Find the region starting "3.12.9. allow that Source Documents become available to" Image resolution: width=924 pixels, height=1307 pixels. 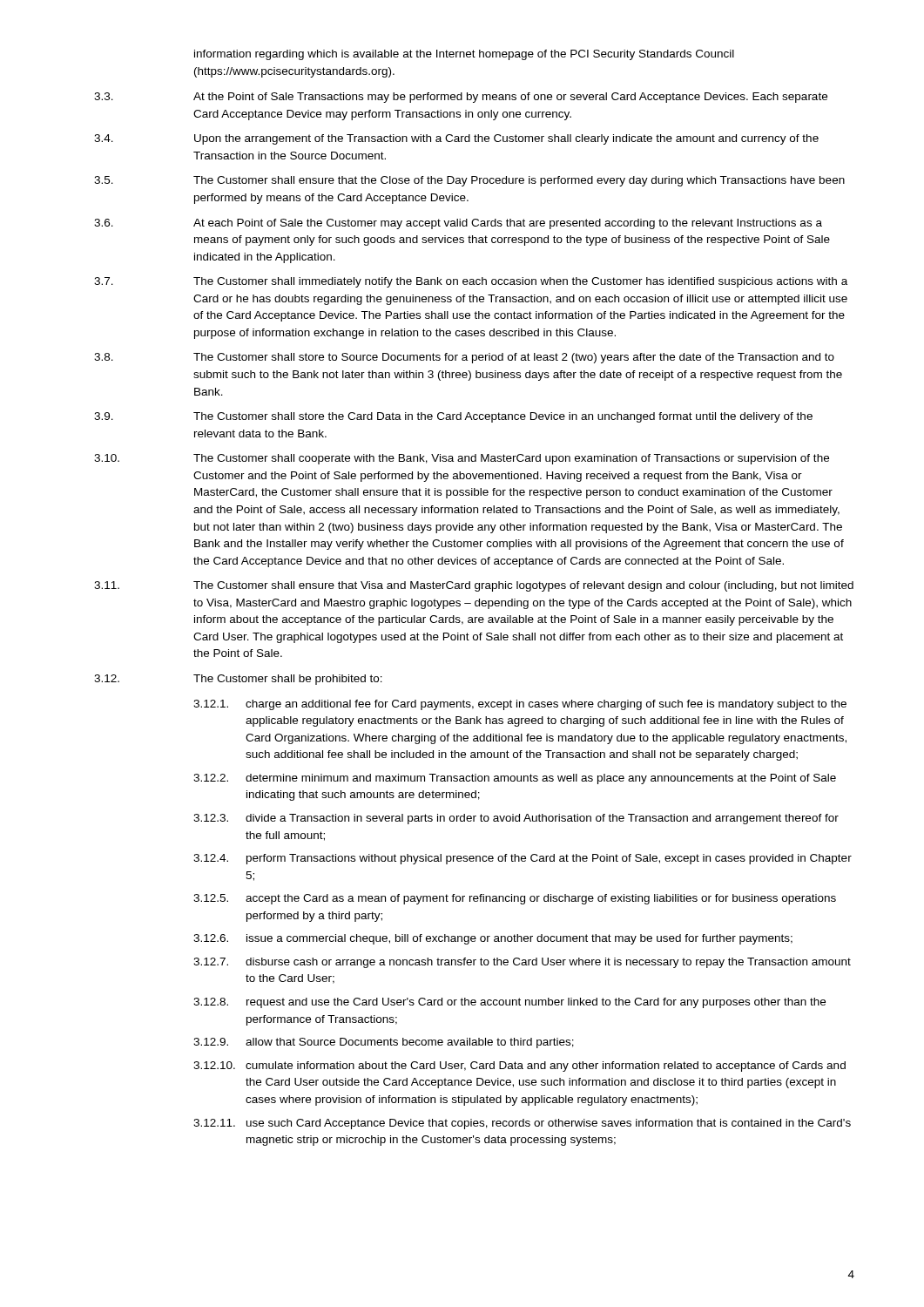[x=524, y=1042]
